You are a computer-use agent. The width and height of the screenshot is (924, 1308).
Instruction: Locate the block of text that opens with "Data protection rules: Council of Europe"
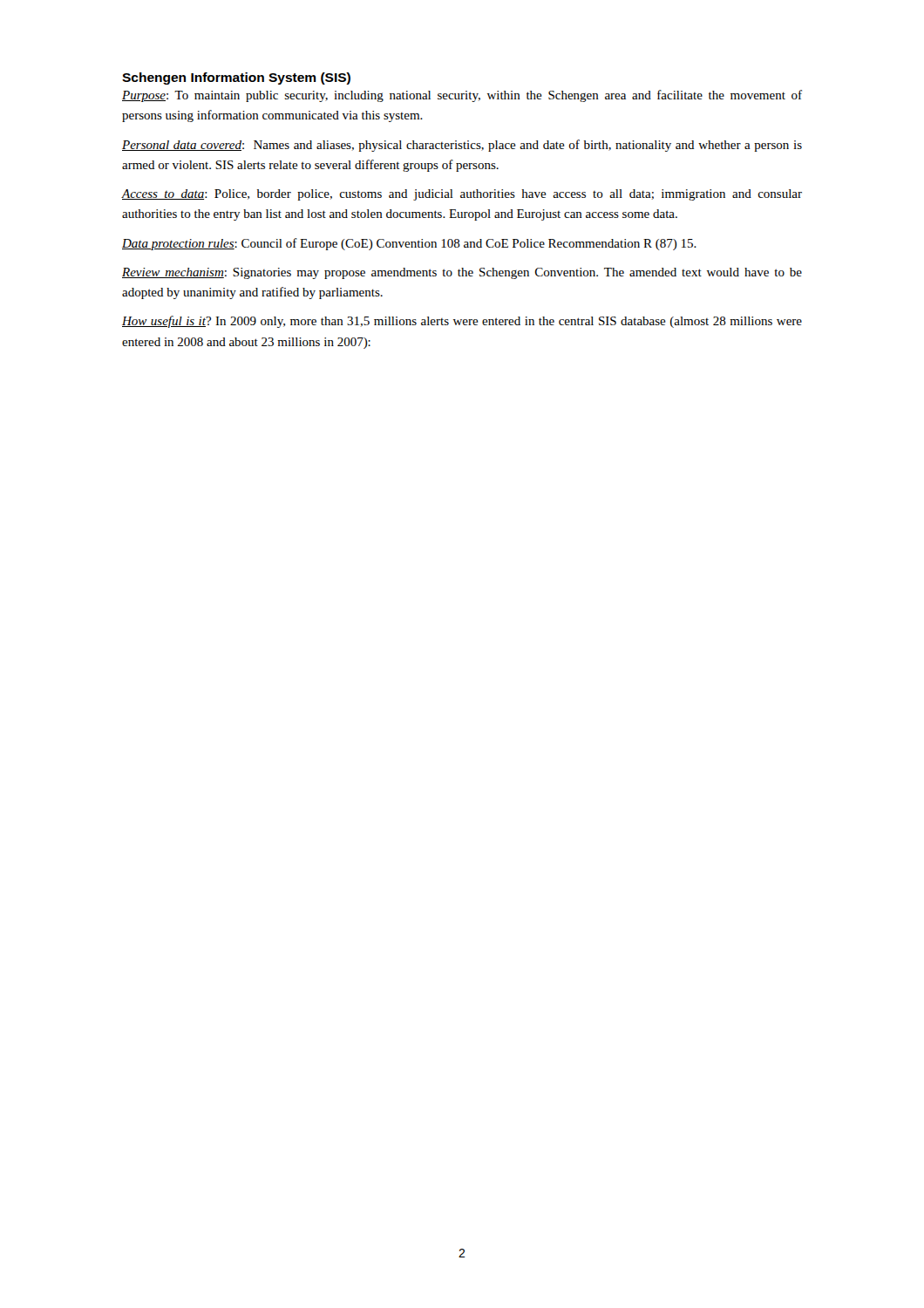pyautogui.click(x=409, y=243)
